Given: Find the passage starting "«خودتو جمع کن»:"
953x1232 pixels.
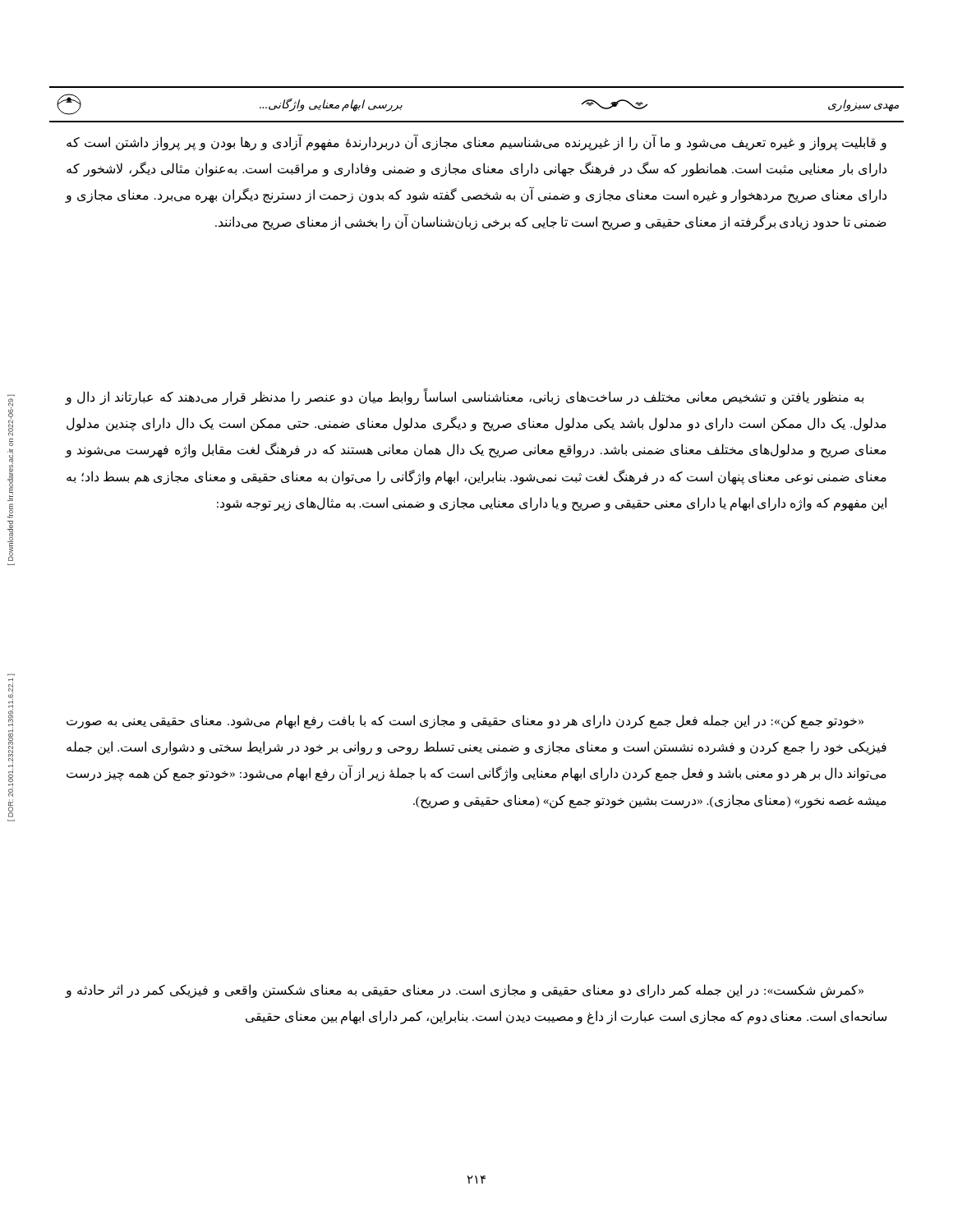Looking at the screenshot, I should (x=476, y=761).
